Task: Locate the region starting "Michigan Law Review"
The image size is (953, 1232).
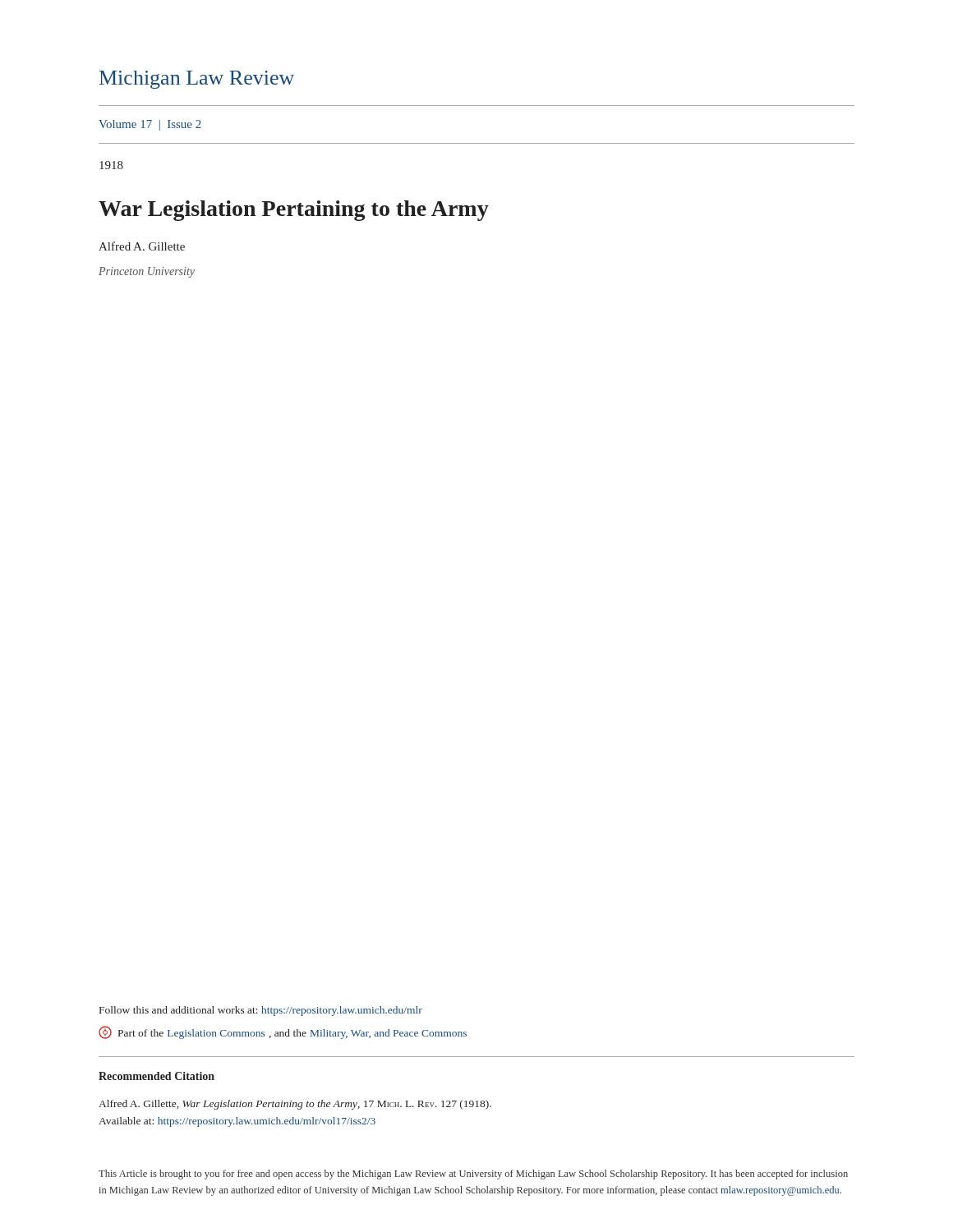Action: pyautogui.click(x=197, y=80)
